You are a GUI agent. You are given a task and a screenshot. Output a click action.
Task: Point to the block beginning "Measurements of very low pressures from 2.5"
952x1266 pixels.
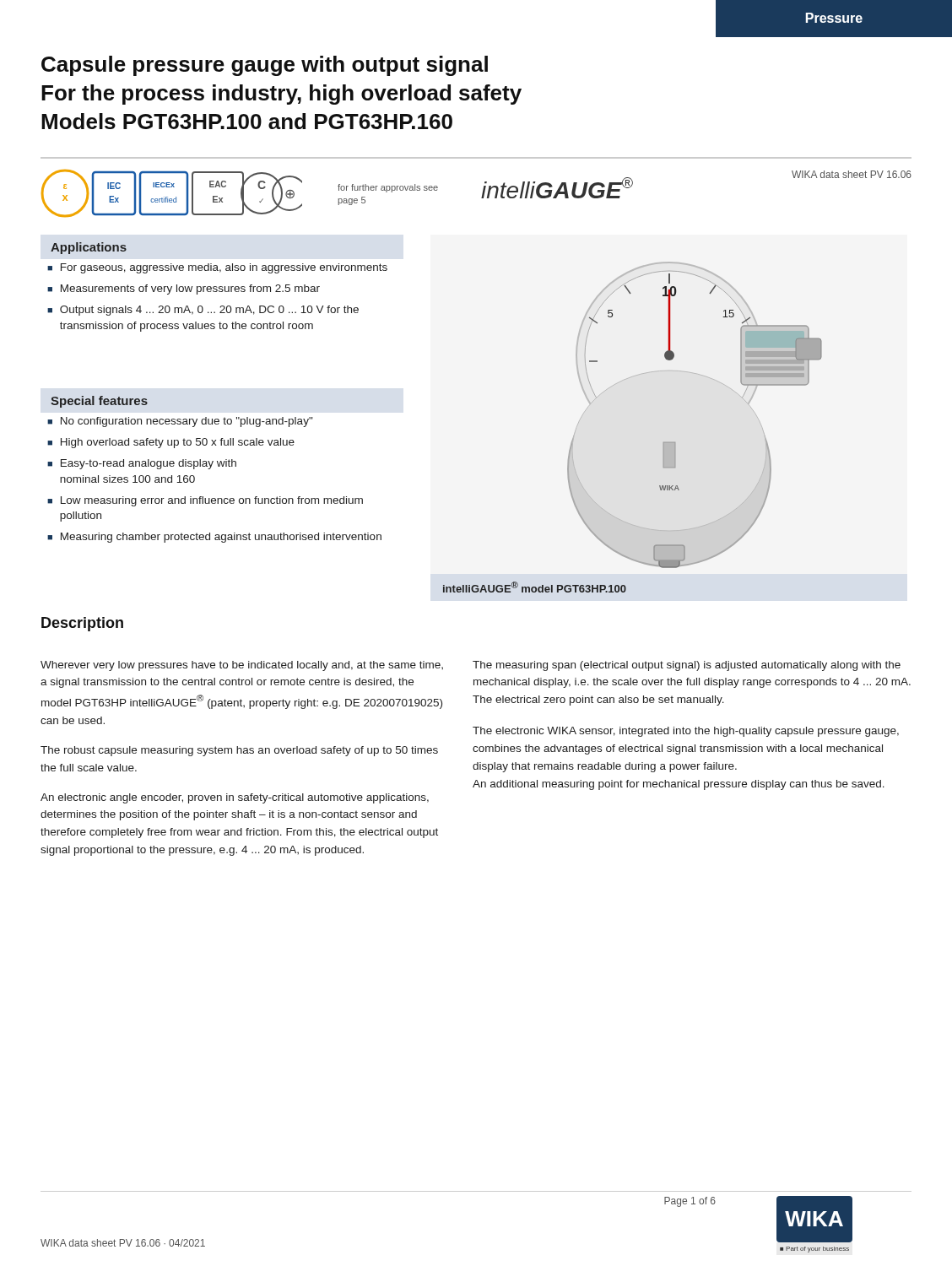[x=190, y=288]
